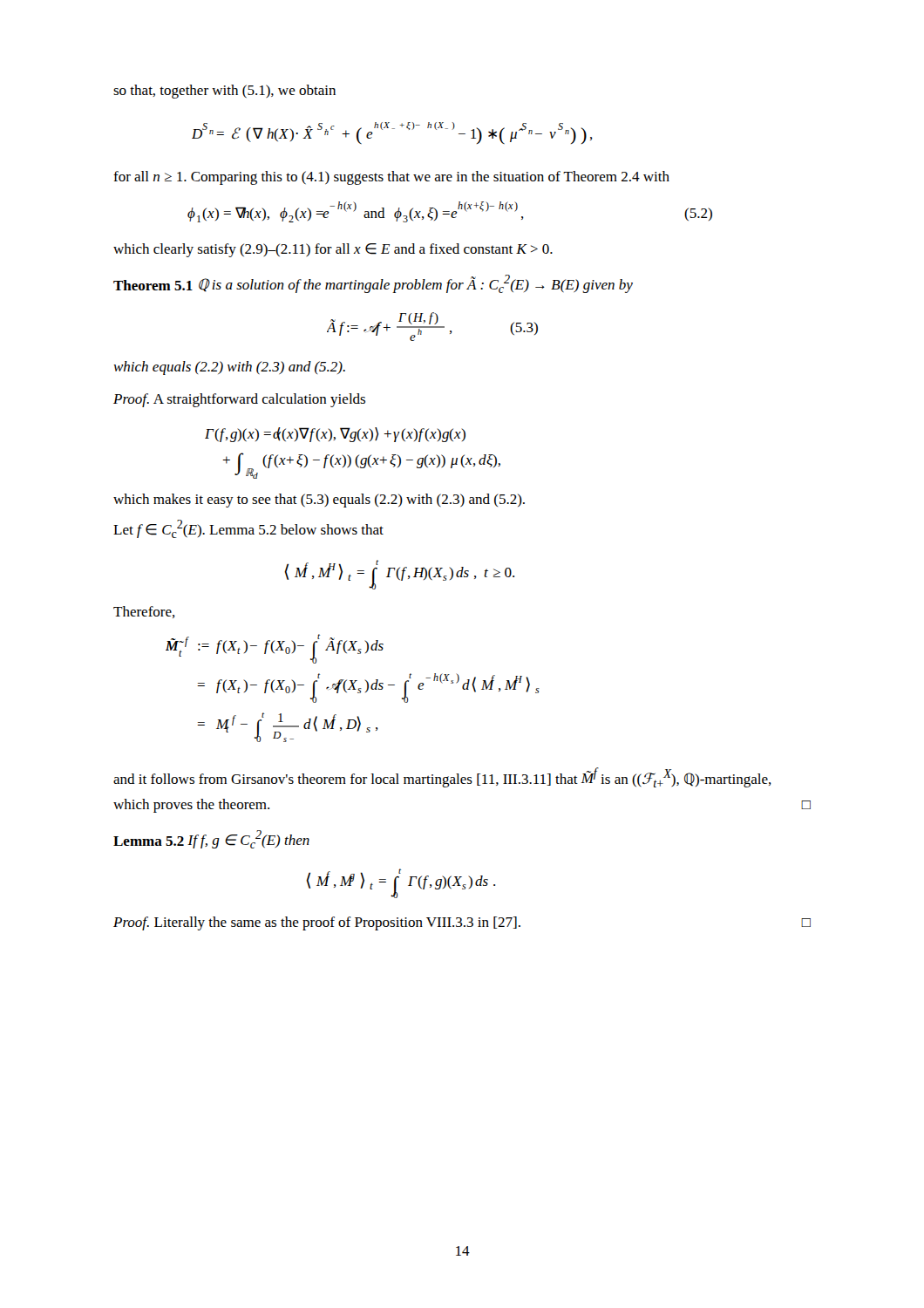The height and width of the screenshot is (1308, 924).
Task: Find the passage starting "and it follows from Girsanov's theorem"
Action: [x=462, y=791]
